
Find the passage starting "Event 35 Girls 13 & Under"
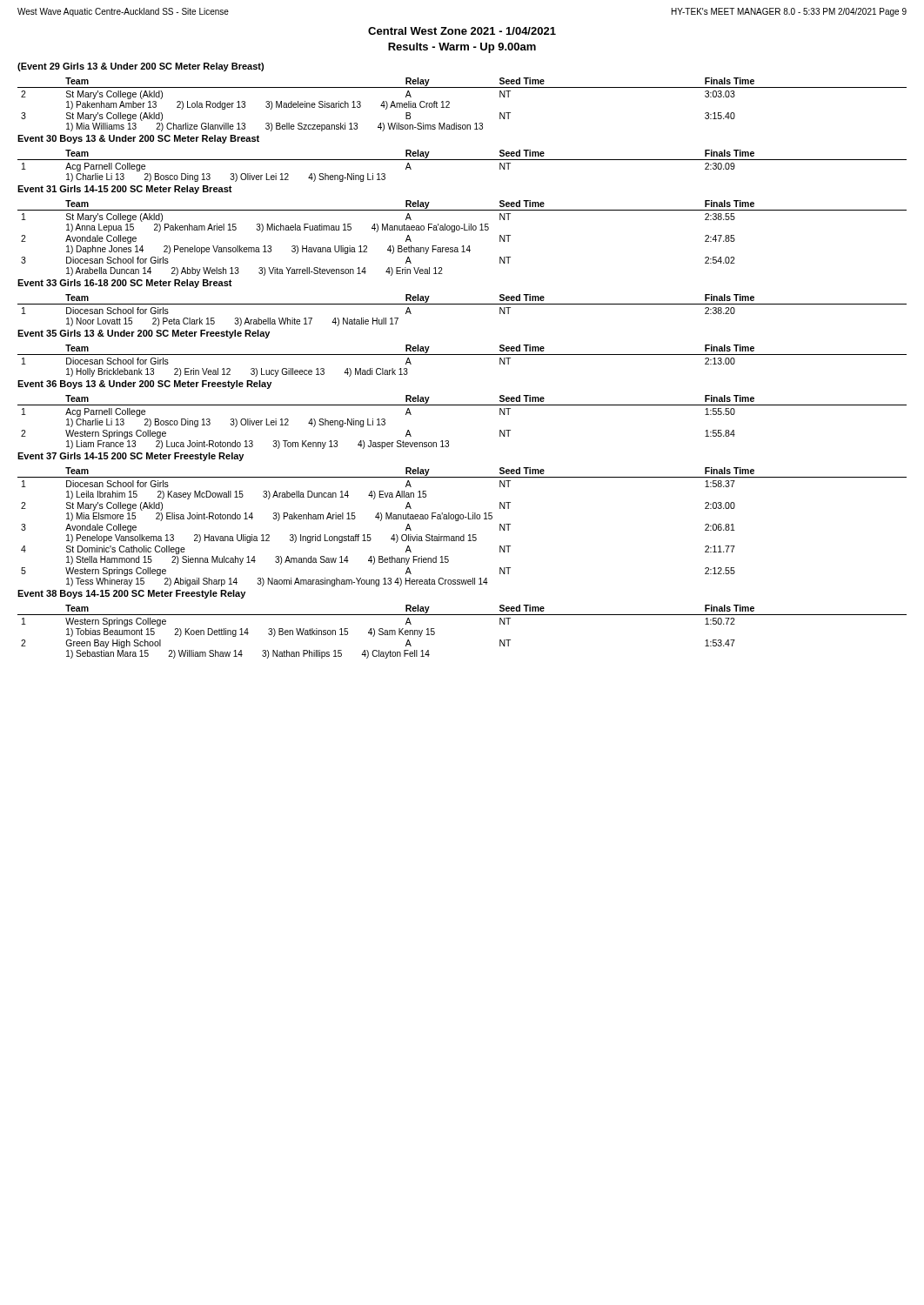point(144,334)
